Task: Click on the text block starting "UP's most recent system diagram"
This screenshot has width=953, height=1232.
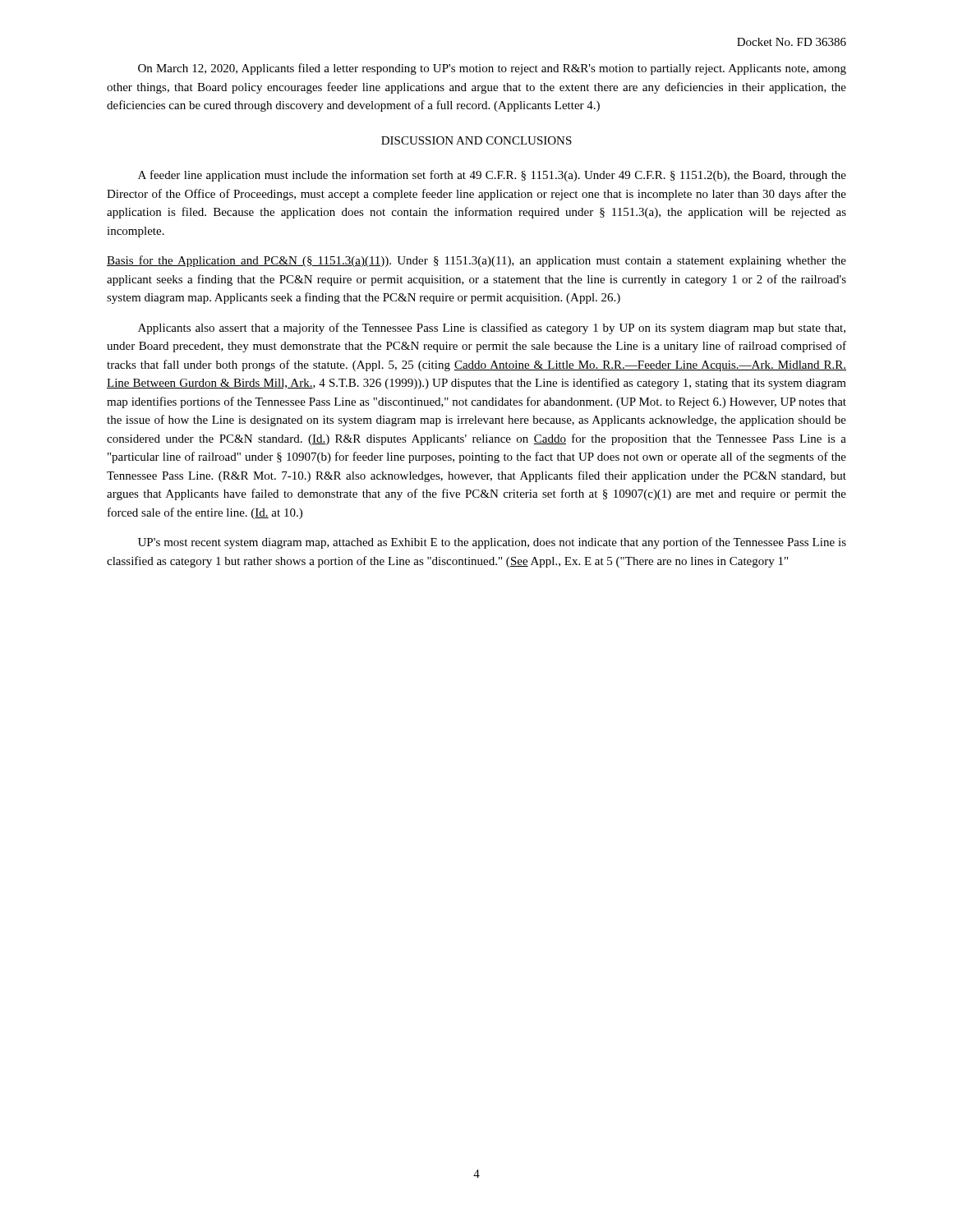Action: (x=476, y=551)
